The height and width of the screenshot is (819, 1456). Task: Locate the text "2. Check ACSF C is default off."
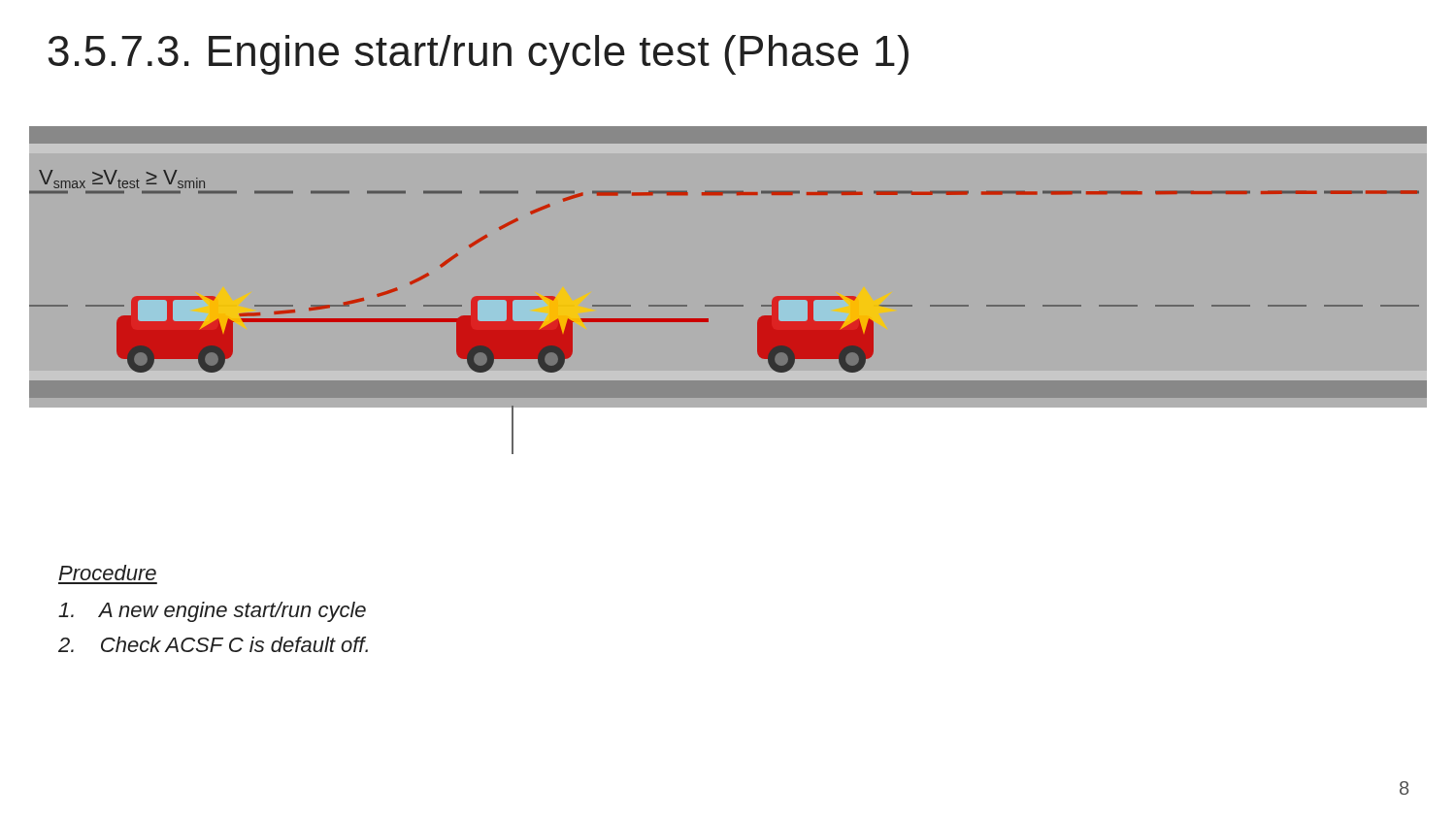click(x=214, y=645)
